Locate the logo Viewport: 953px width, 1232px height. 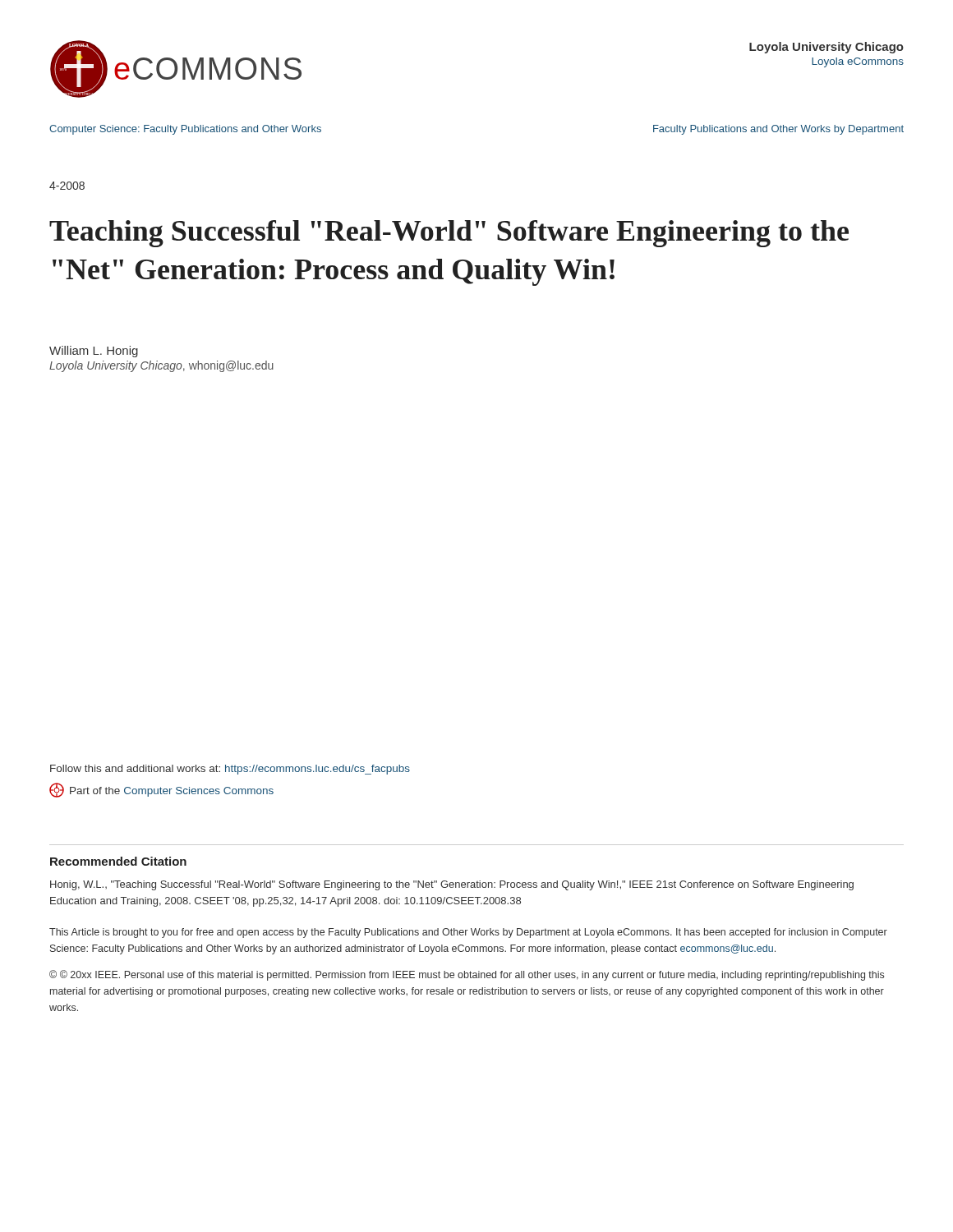(x=177, y=69)
